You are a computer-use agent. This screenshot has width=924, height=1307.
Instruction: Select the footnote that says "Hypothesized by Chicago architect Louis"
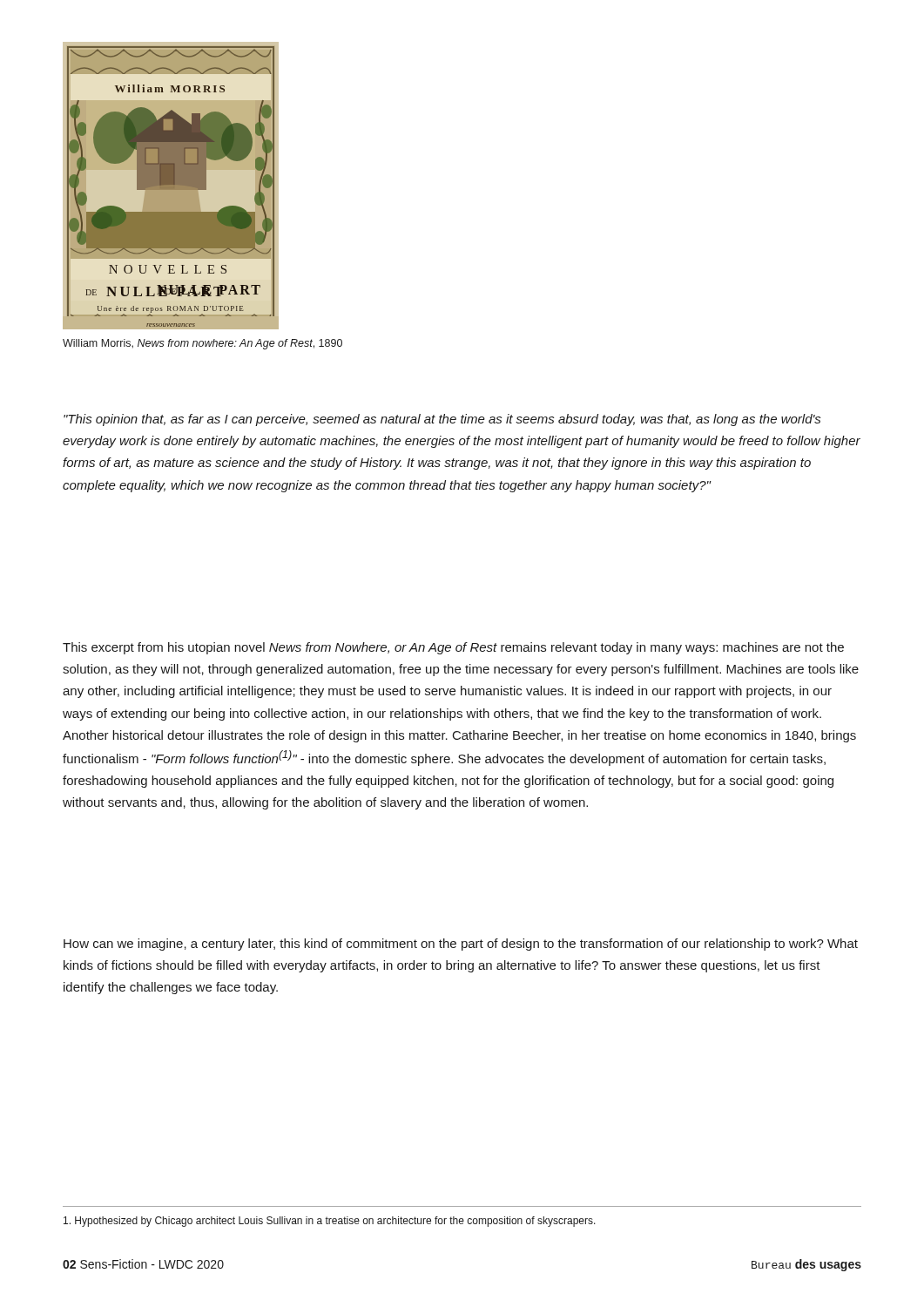pyautogui.click(x=462, y=1217)
